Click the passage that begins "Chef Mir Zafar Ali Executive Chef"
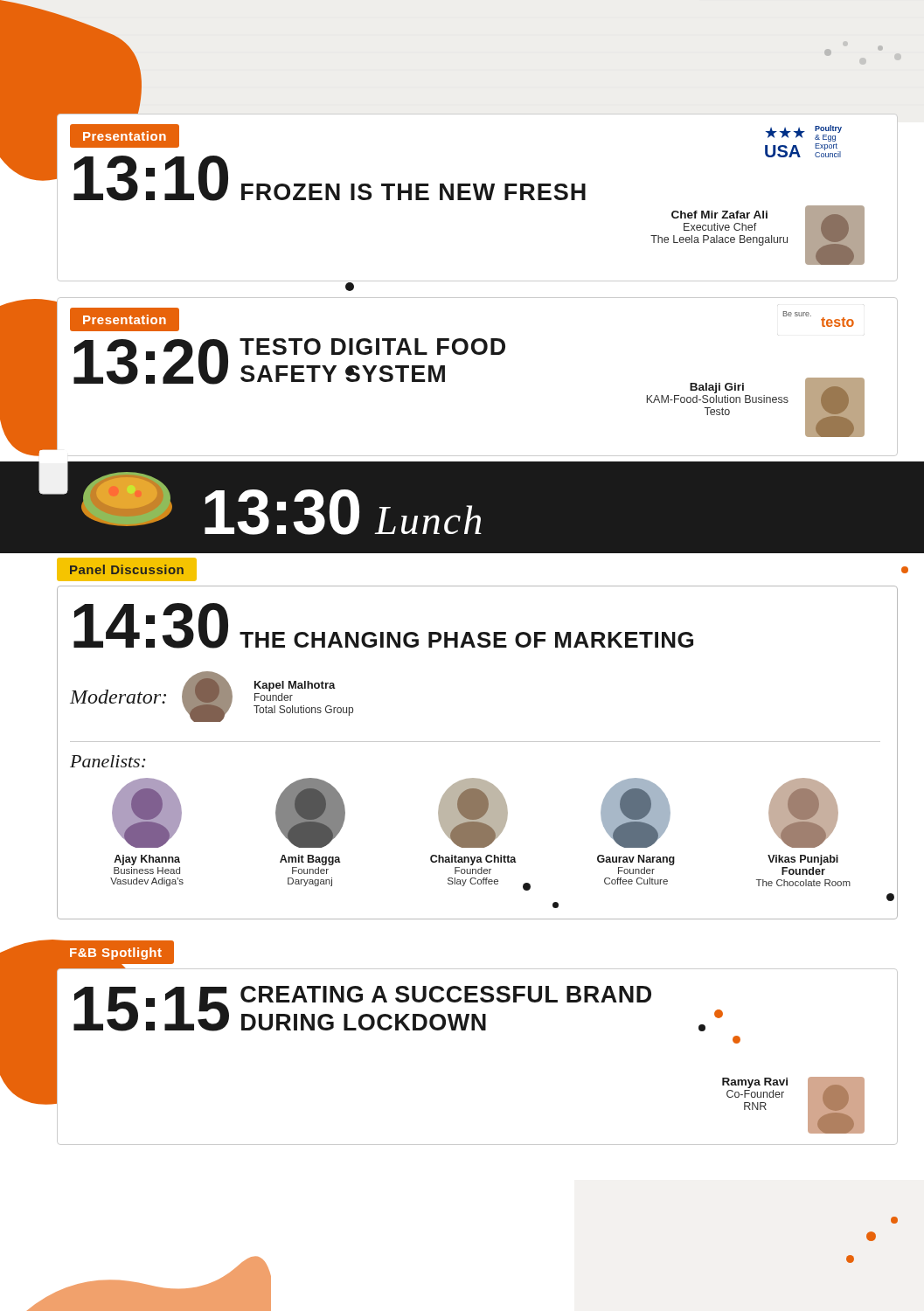924x1311 pixels. [720, 227]
